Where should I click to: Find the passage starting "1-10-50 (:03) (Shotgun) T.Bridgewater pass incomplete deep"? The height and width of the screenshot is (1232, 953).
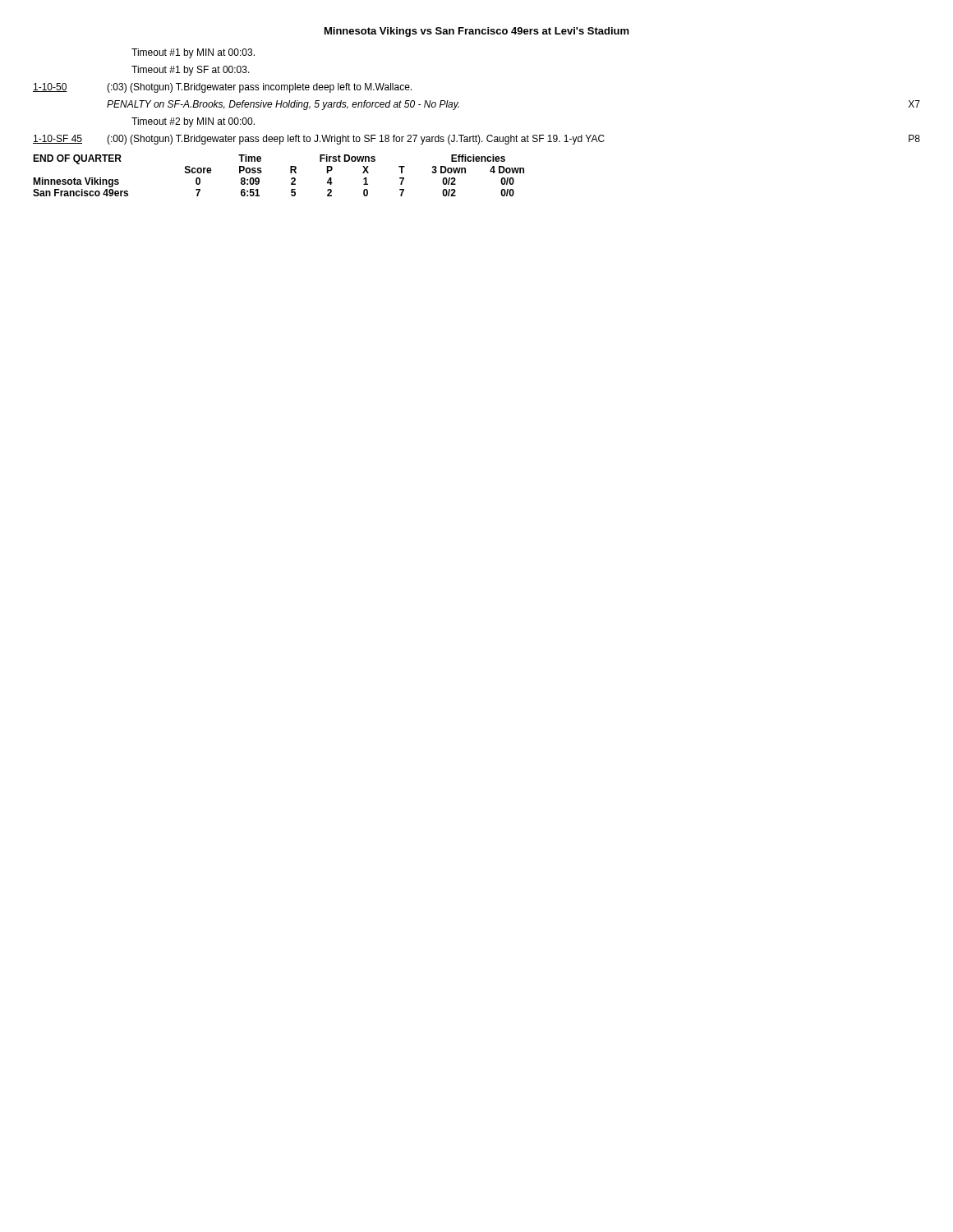(222, 88)
